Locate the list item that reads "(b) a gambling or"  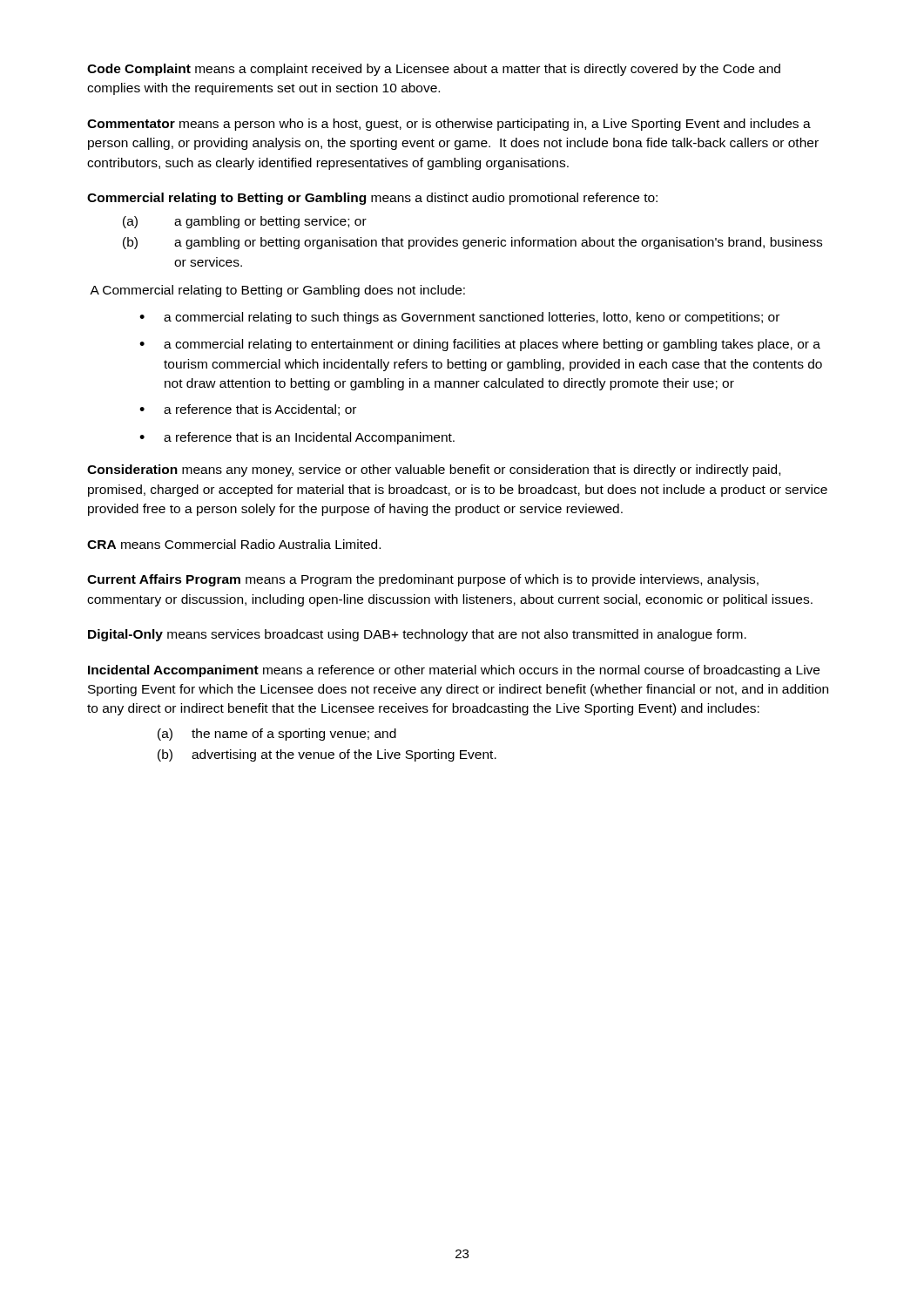point(462,252)
